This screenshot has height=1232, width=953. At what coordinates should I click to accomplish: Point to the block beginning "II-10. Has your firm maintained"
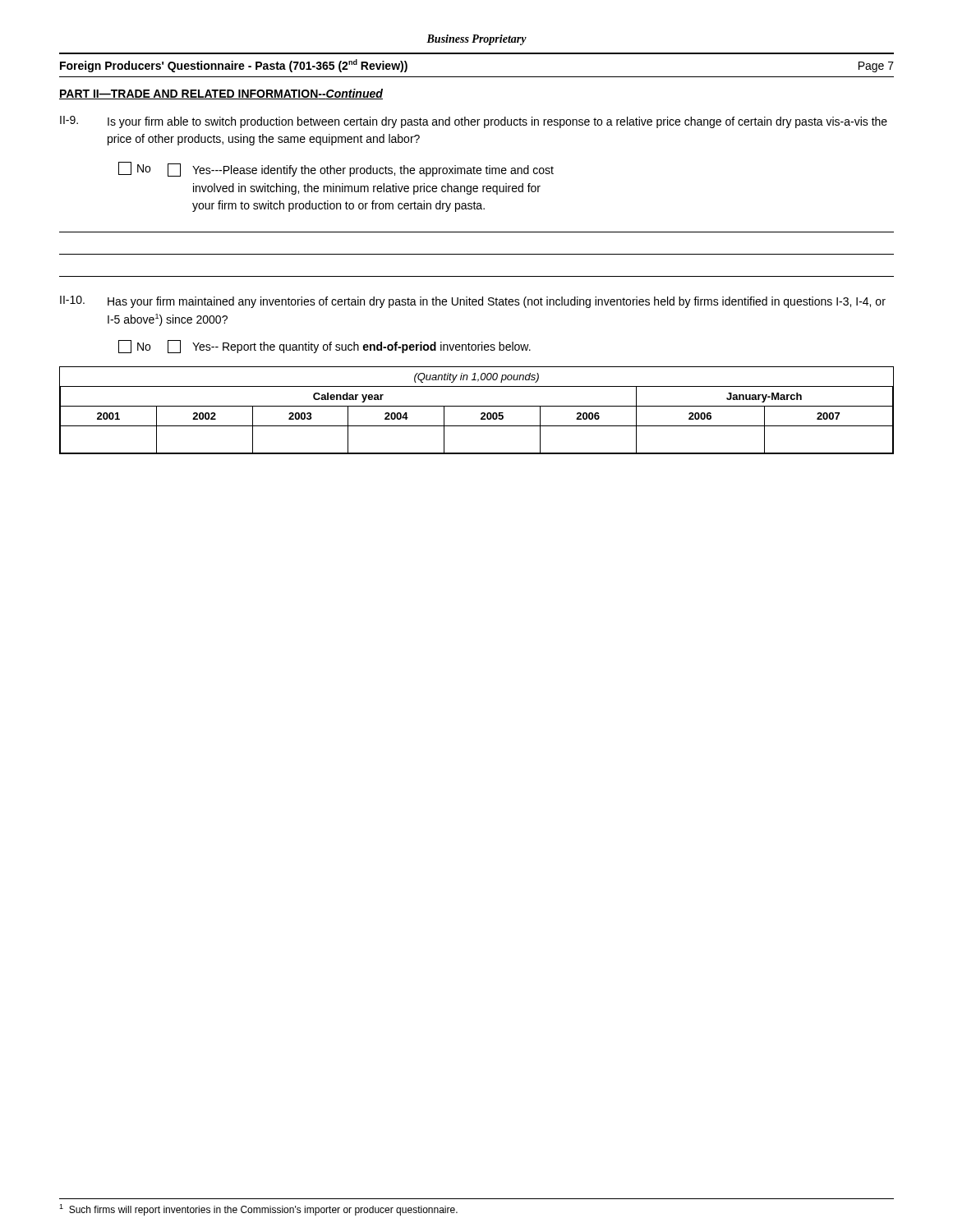click(476, 311)
